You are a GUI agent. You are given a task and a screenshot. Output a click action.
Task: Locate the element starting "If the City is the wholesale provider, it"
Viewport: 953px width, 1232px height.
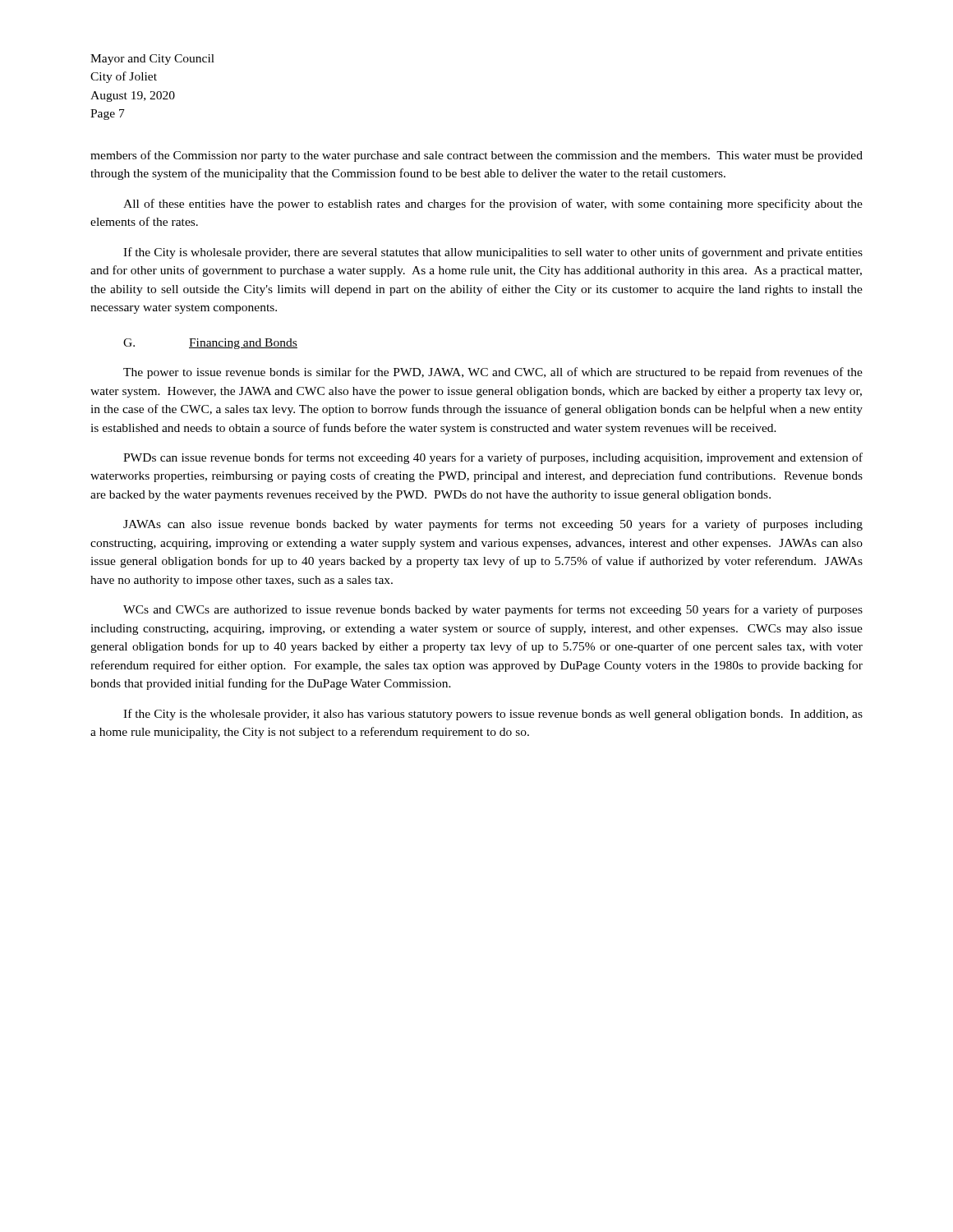point(476,722)
